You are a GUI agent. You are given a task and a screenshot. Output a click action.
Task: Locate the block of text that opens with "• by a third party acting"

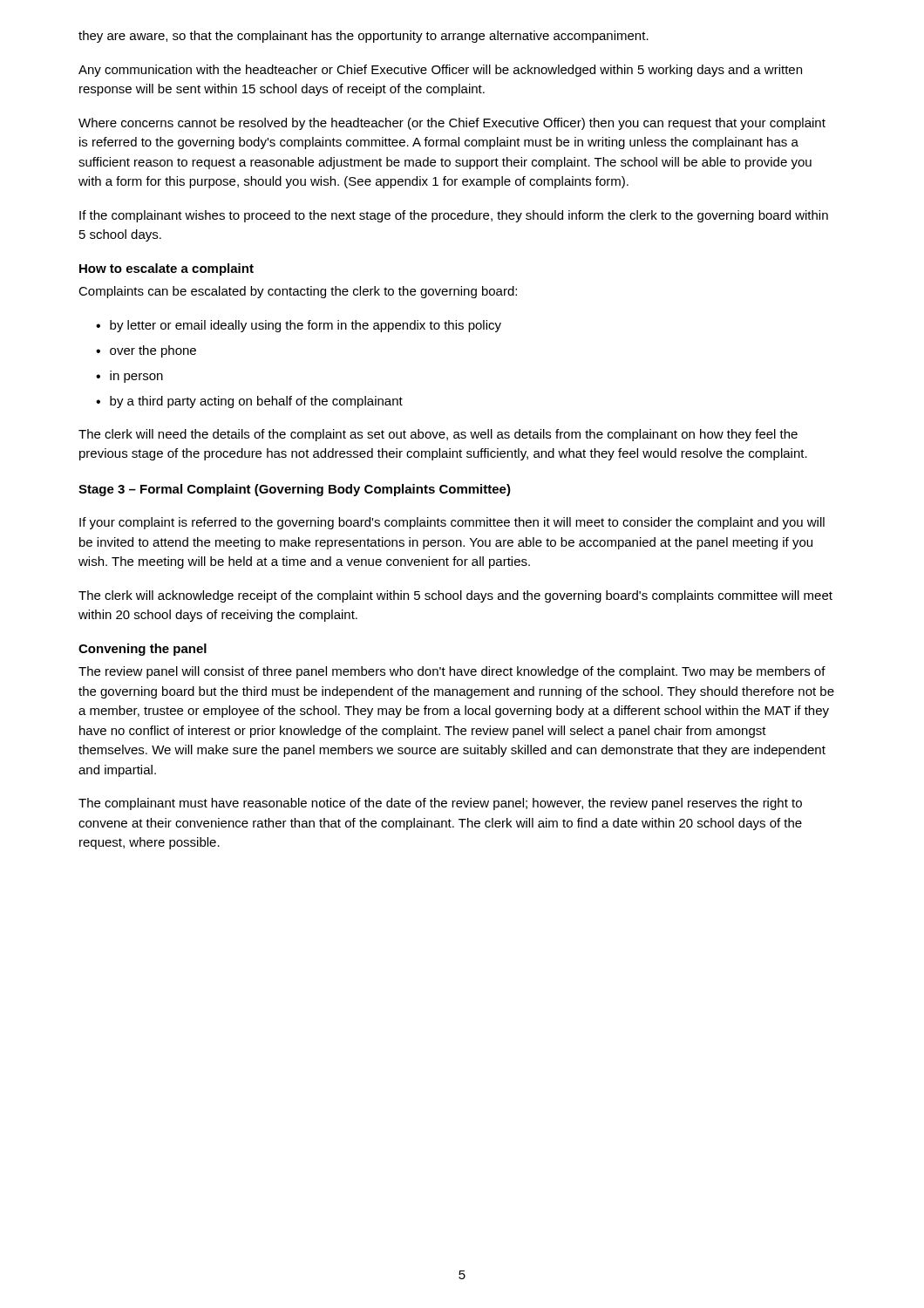[x=249, y=402]
